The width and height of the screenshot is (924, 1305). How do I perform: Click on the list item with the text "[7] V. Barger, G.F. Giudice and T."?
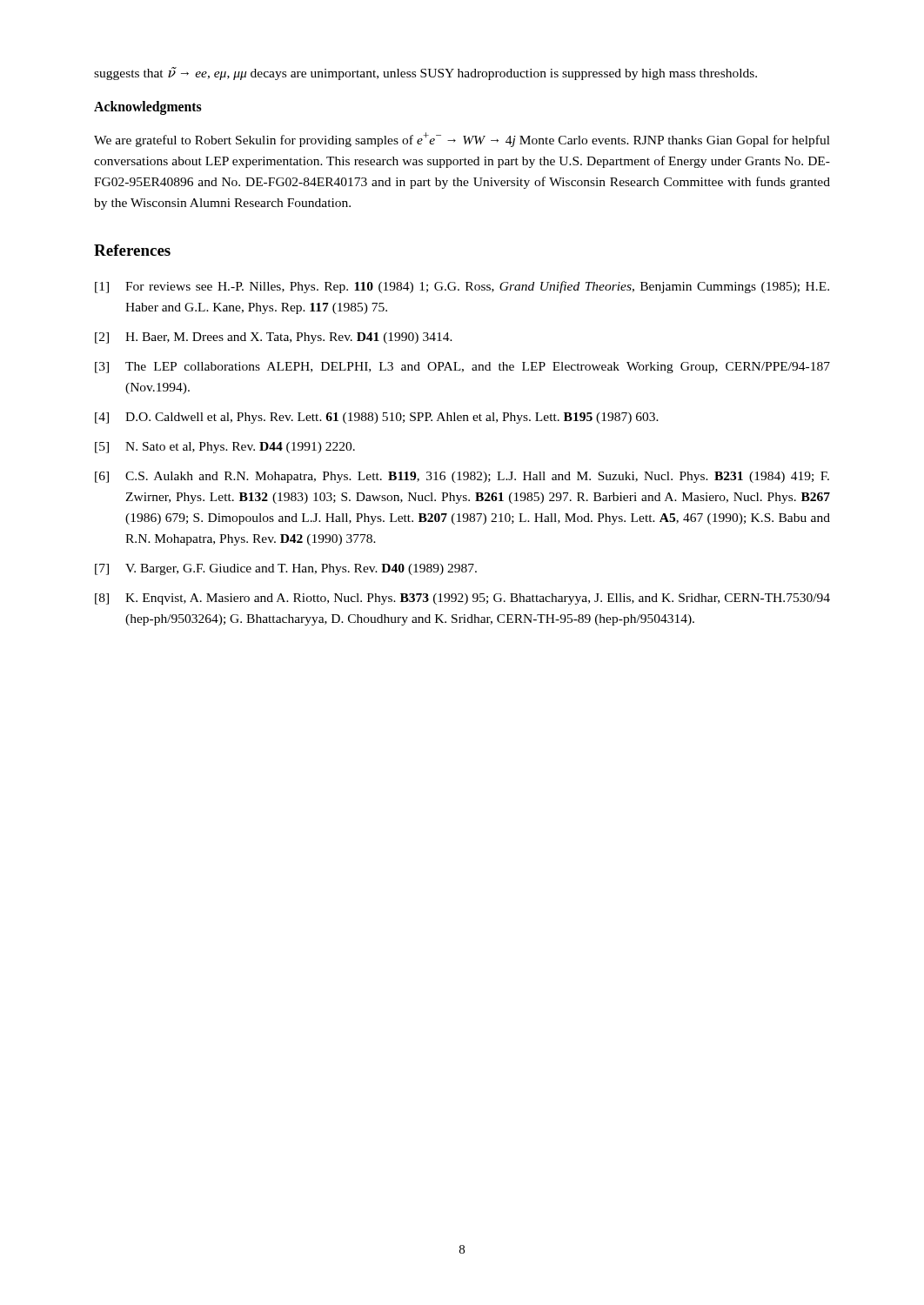(x=462, y=568)
